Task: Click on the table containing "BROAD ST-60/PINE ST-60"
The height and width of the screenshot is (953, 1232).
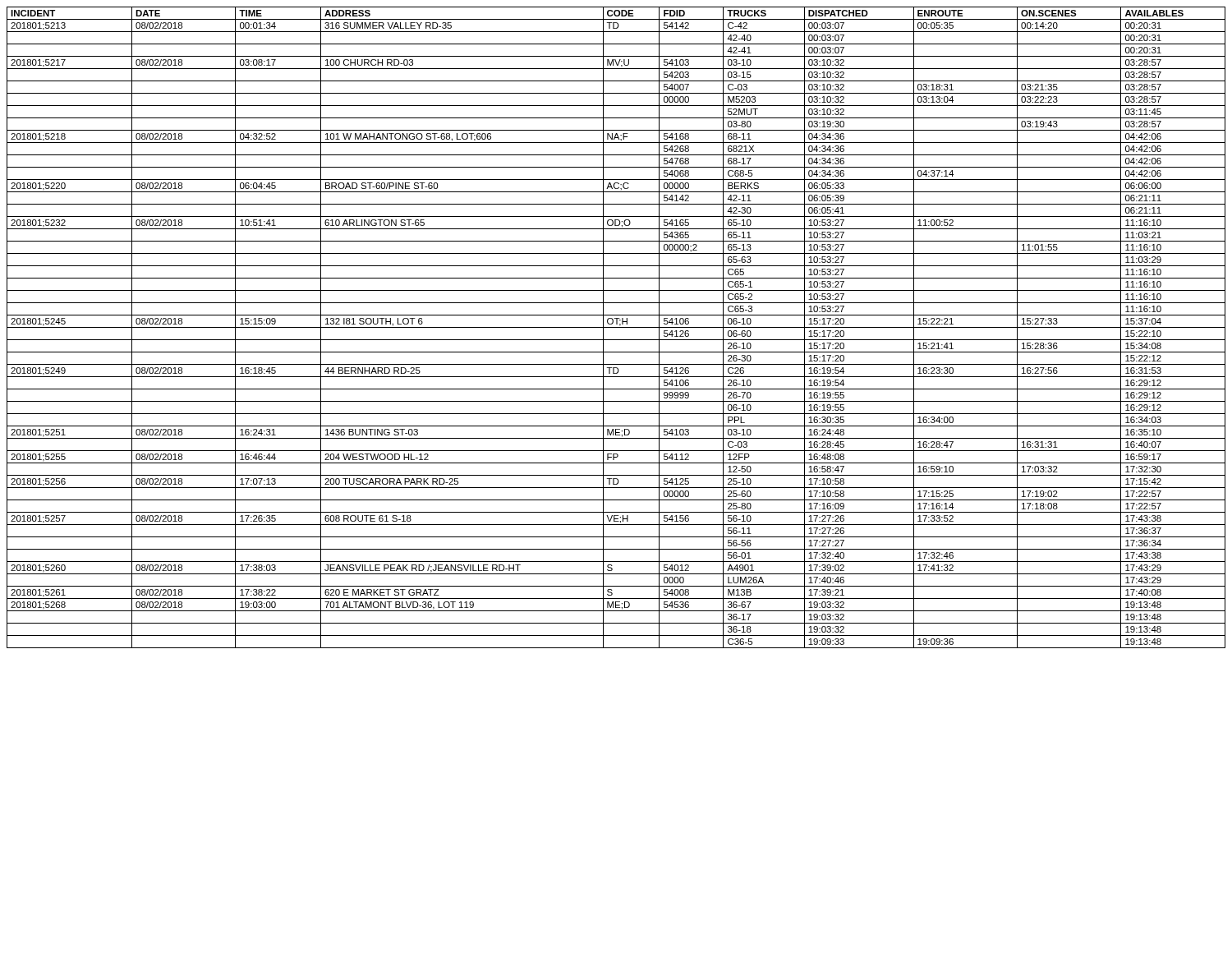Action: point(616,327)
